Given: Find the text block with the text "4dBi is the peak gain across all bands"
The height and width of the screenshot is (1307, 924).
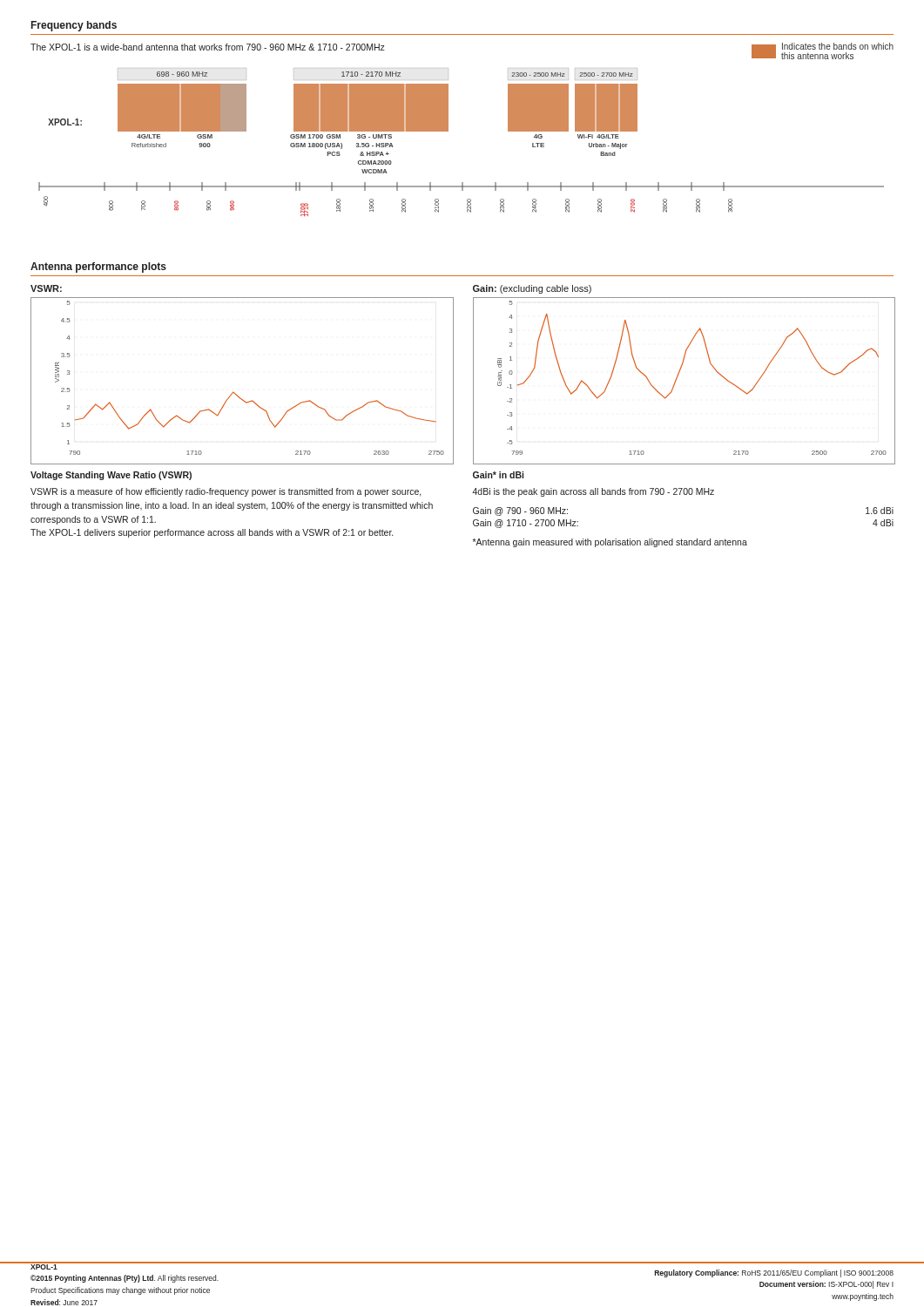Looking at the screenshot, I should coord(593,491).
